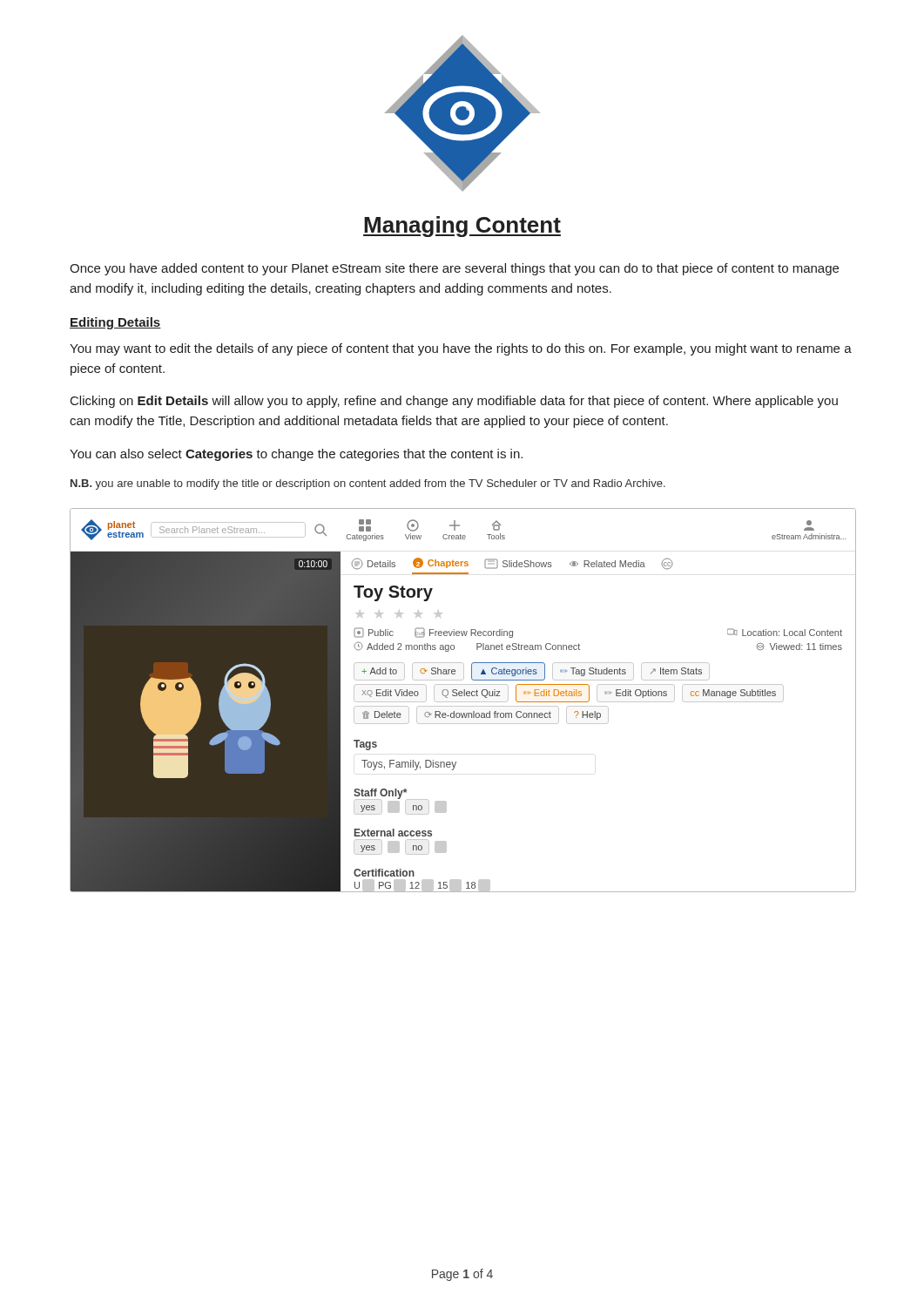Point to the block beginning "You may want to edit the"

click(460, 358)
